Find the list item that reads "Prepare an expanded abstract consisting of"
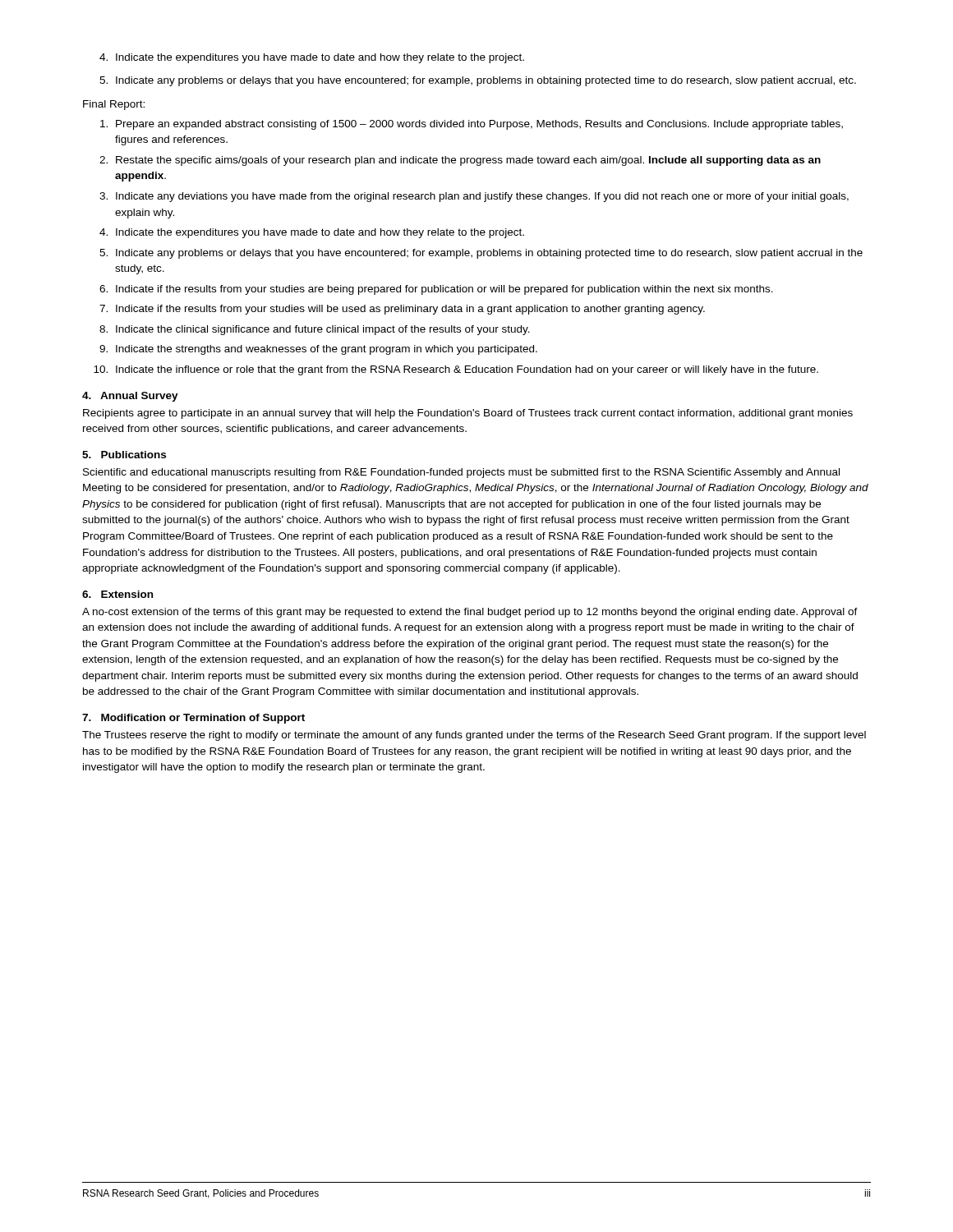 (476, 132)
